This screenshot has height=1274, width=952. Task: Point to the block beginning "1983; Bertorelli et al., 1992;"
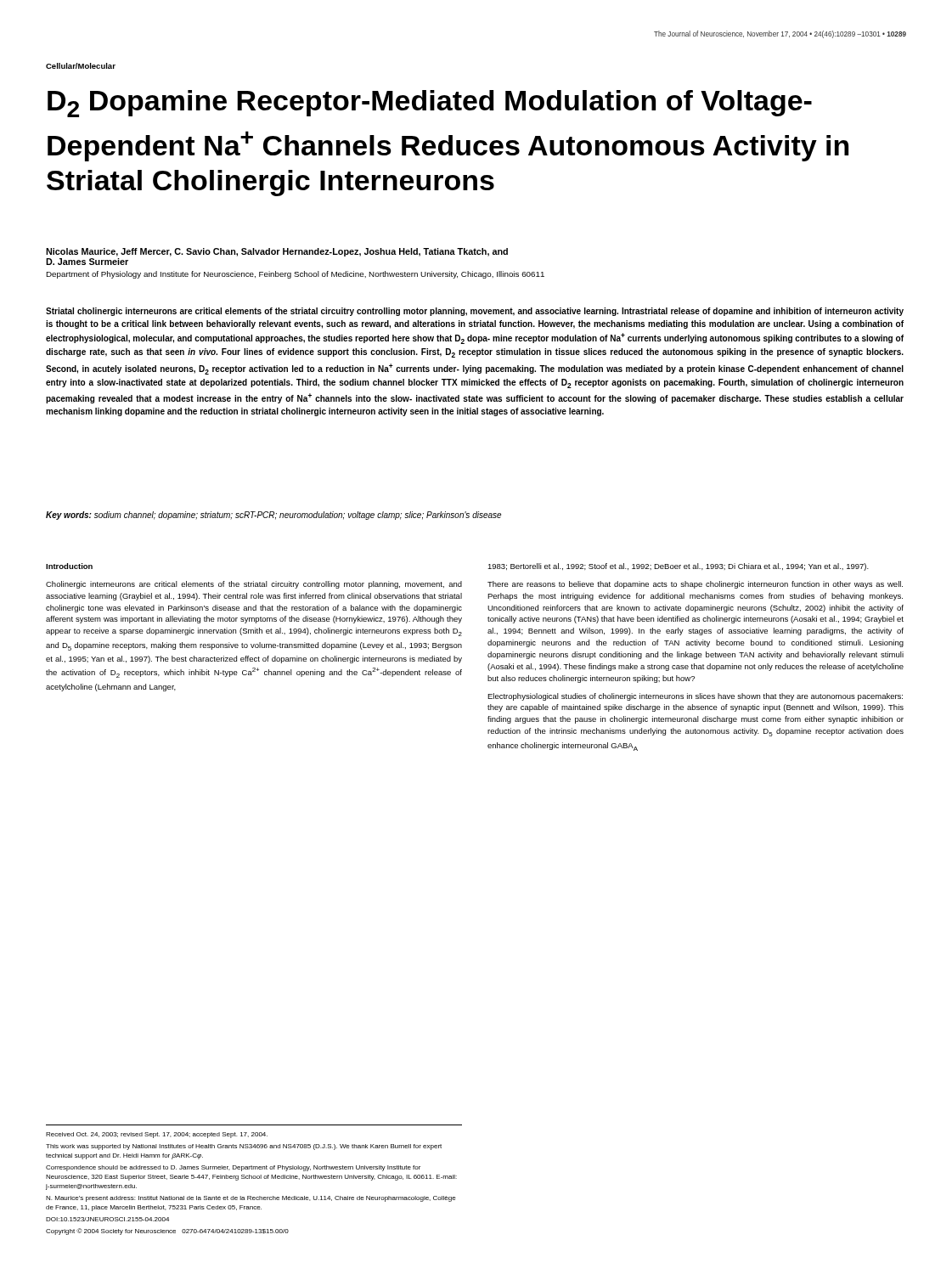pyautogui.click(x=696, y=657)
